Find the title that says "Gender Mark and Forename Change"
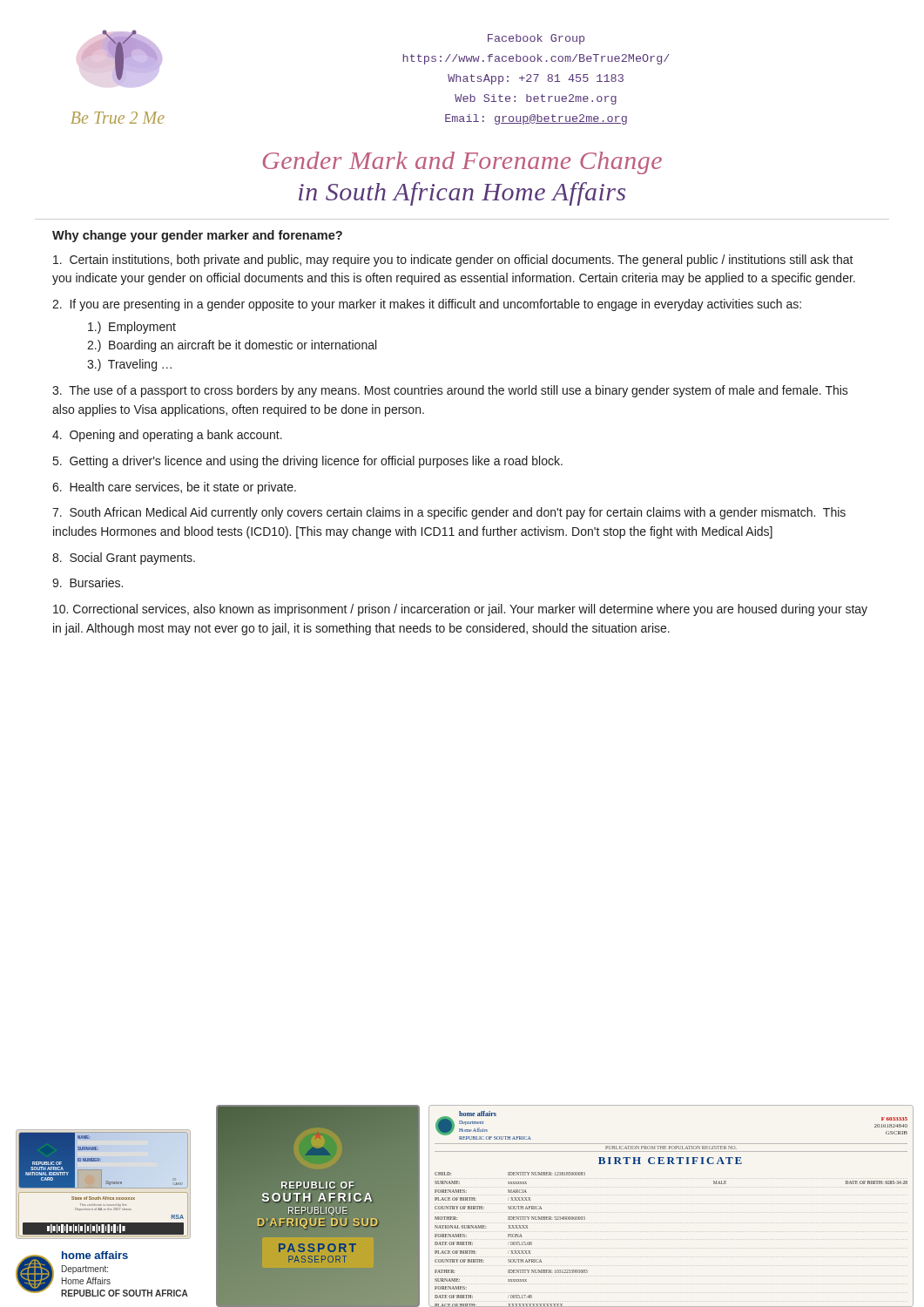The width and height of the screenshot is (924, 1307). coord(462,176)
